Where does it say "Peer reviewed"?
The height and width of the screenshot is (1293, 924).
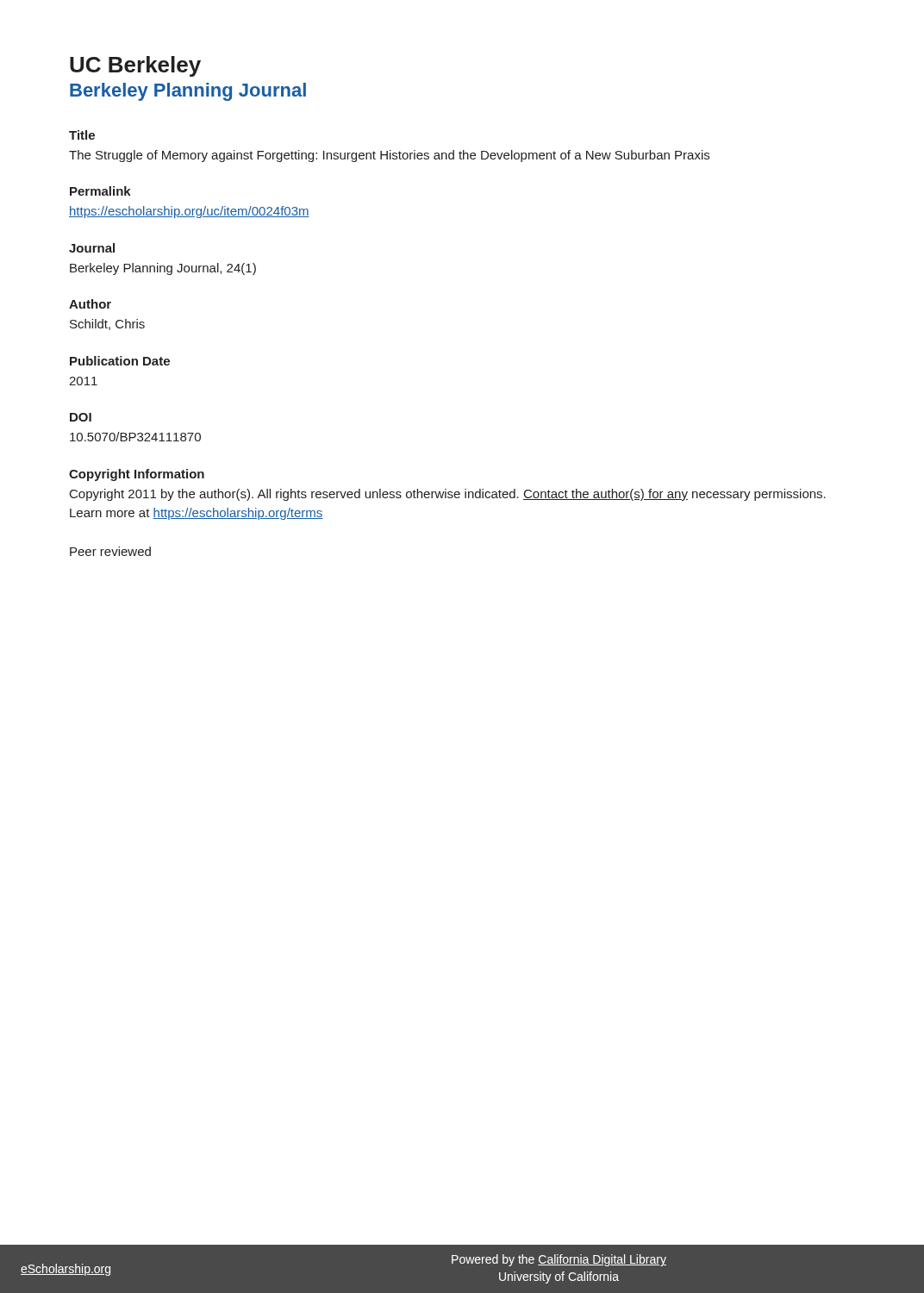[x=110, y=551]
